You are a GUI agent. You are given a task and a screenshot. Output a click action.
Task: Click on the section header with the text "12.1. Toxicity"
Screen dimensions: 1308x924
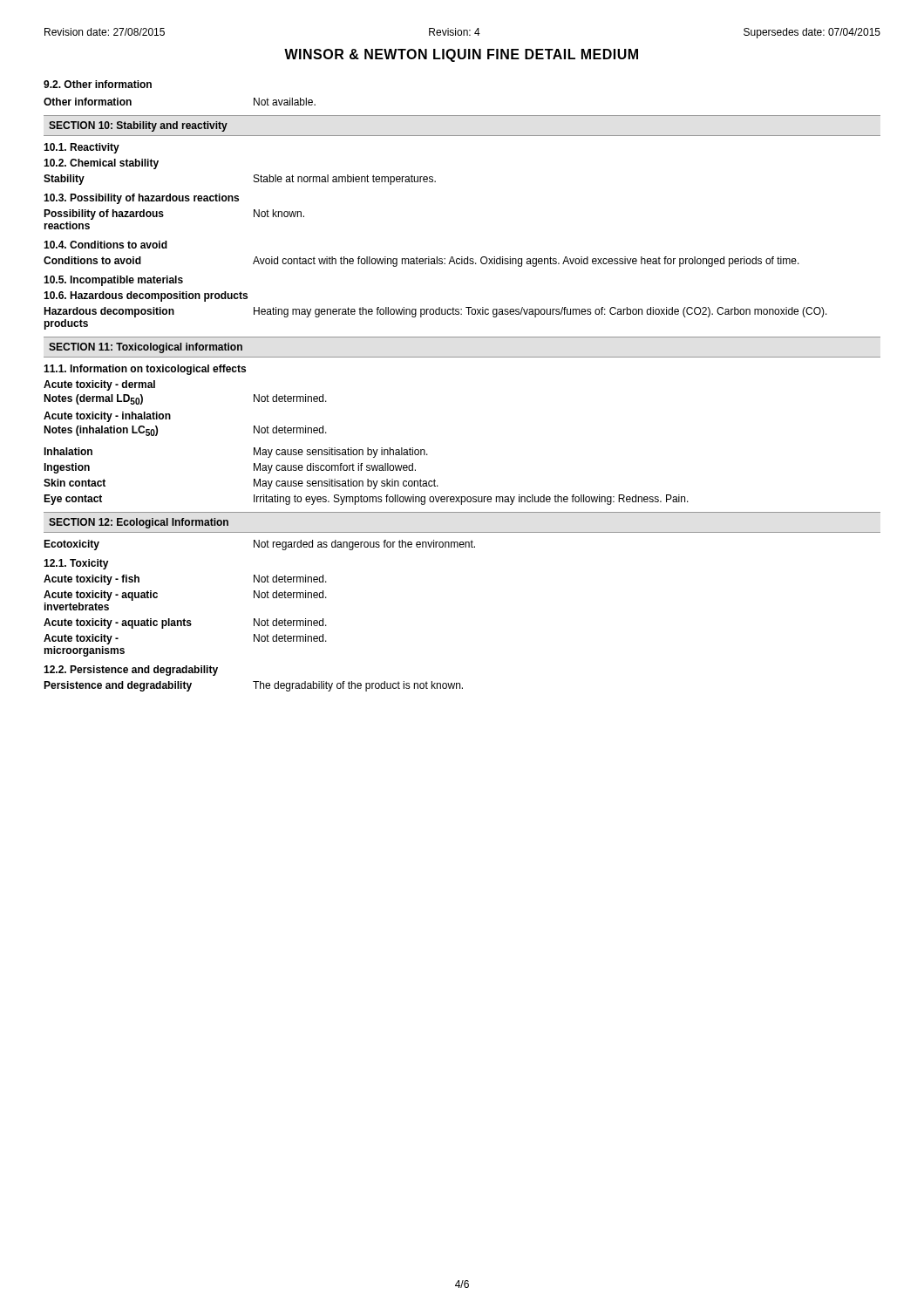coord(76,563)
